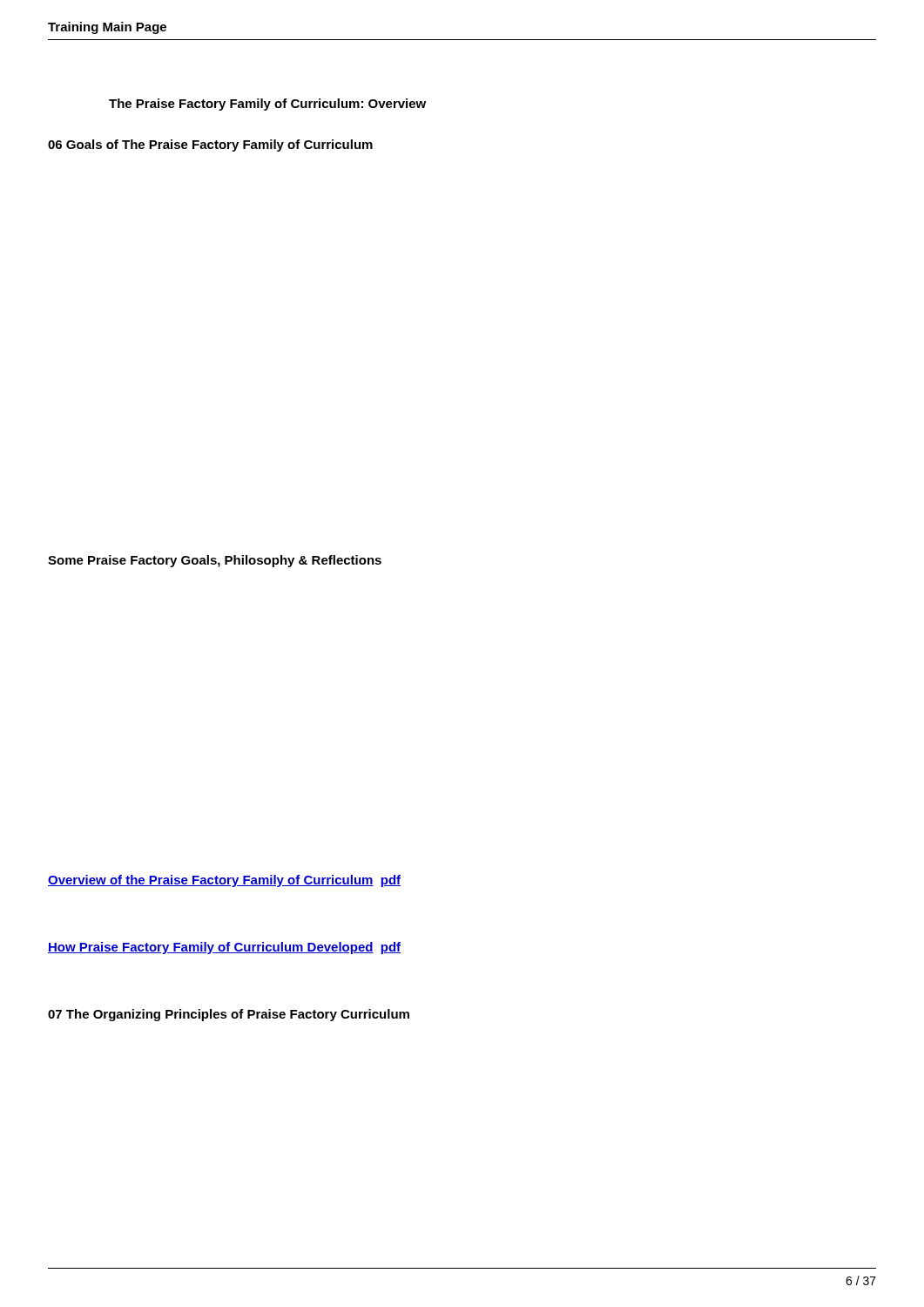
Task: Click the passage that begins "How Praise Factory Family"
Action: pyautogui.click(x=224, y=947)
